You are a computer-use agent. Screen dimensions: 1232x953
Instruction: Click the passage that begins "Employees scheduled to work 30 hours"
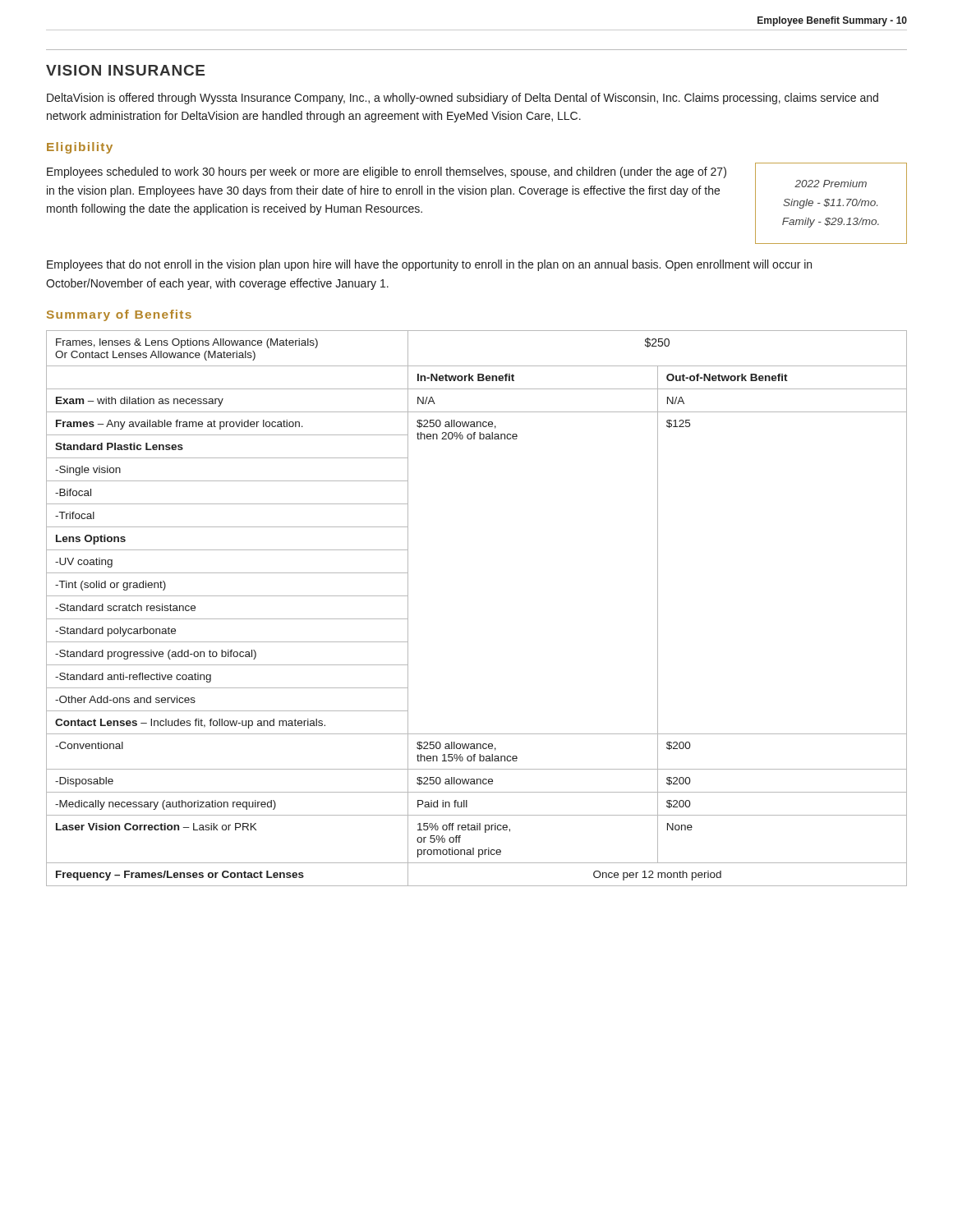pyautogui.click(x=386, y=190)
